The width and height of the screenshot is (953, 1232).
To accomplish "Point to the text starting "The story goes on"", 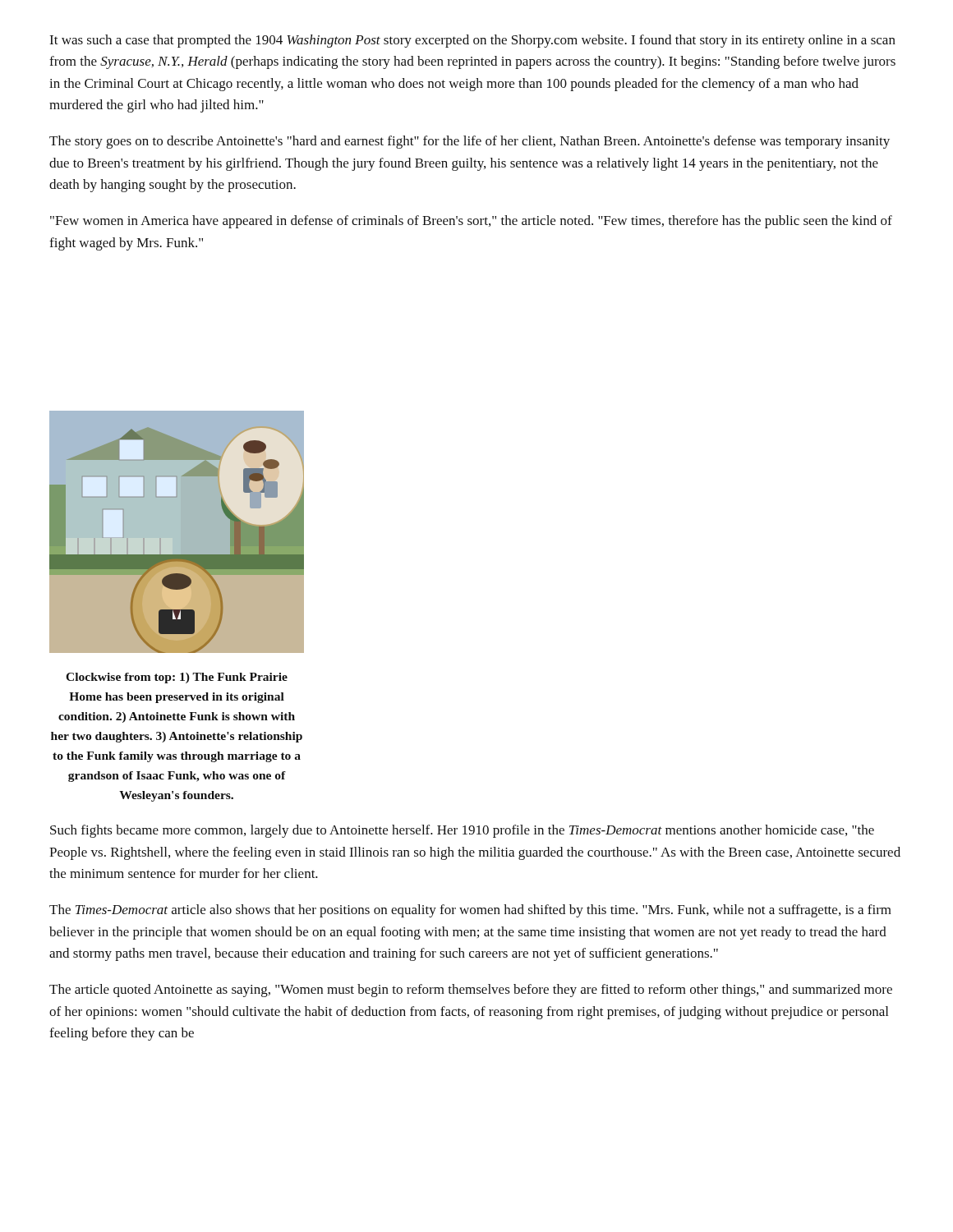I will [470, 163].
